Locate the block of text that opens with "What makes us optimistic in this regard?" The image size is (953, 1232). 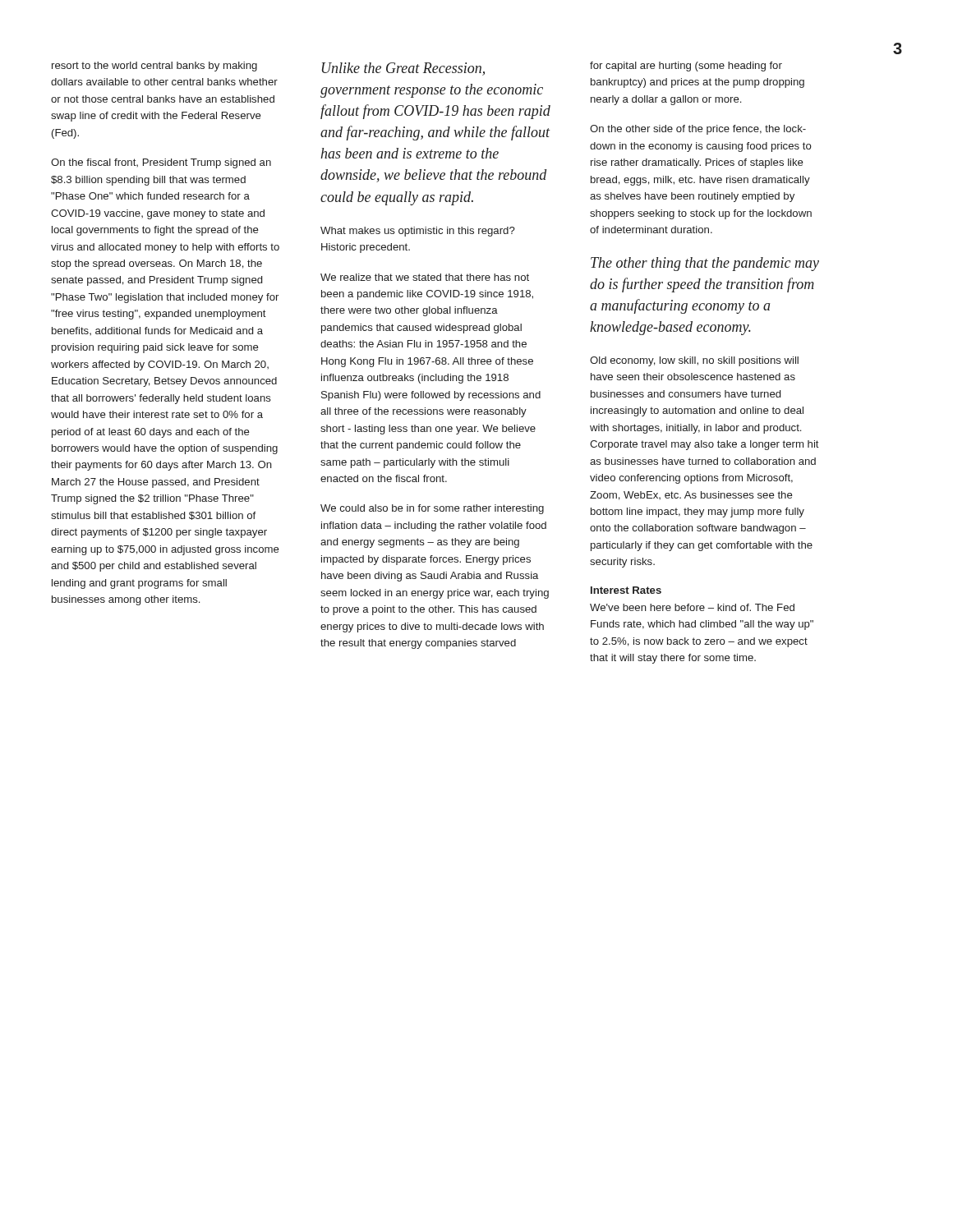(x=418, y=239)
